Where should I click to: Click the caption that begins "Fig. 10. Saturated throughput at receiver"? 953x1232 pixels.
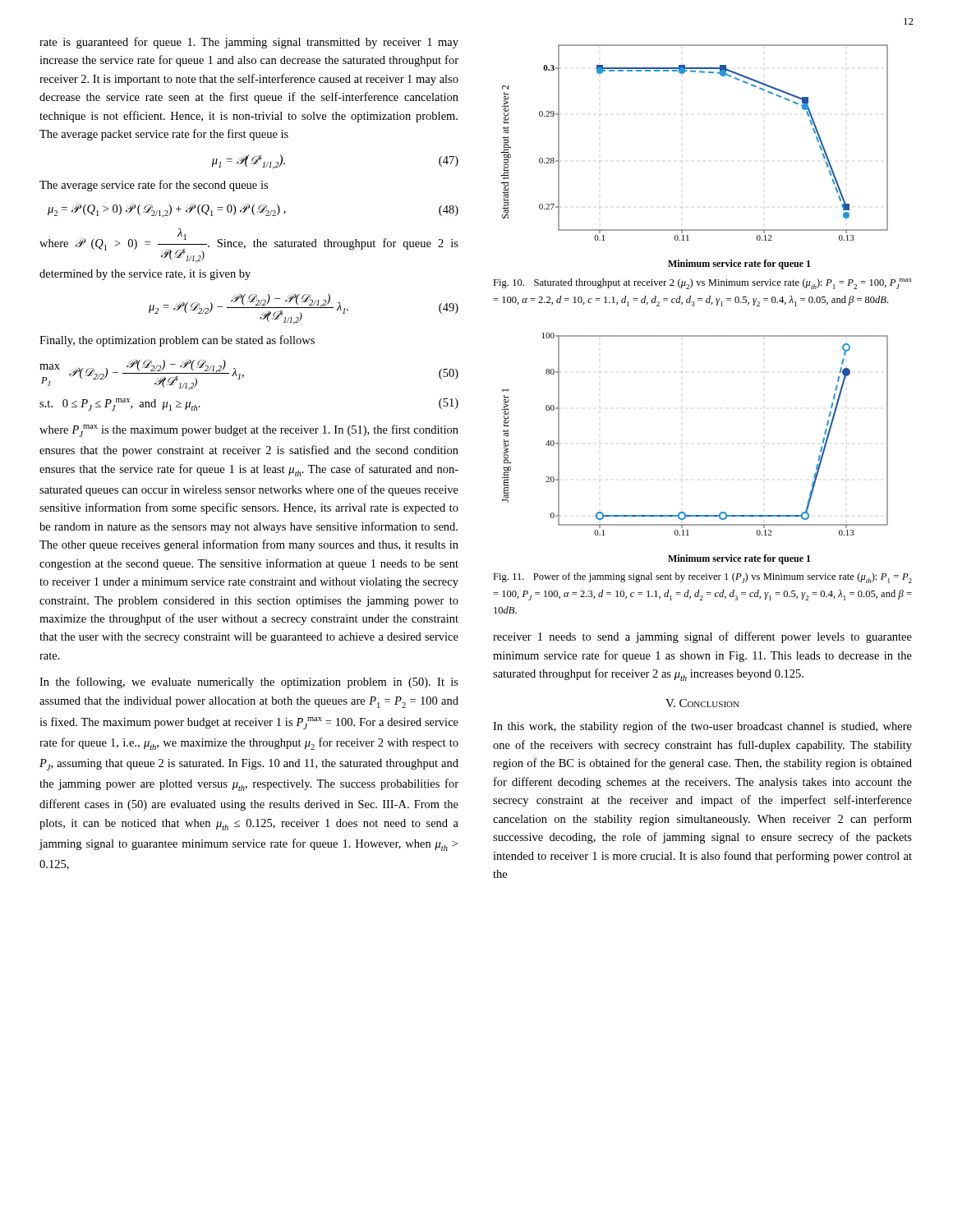click(x=702, y=291)
